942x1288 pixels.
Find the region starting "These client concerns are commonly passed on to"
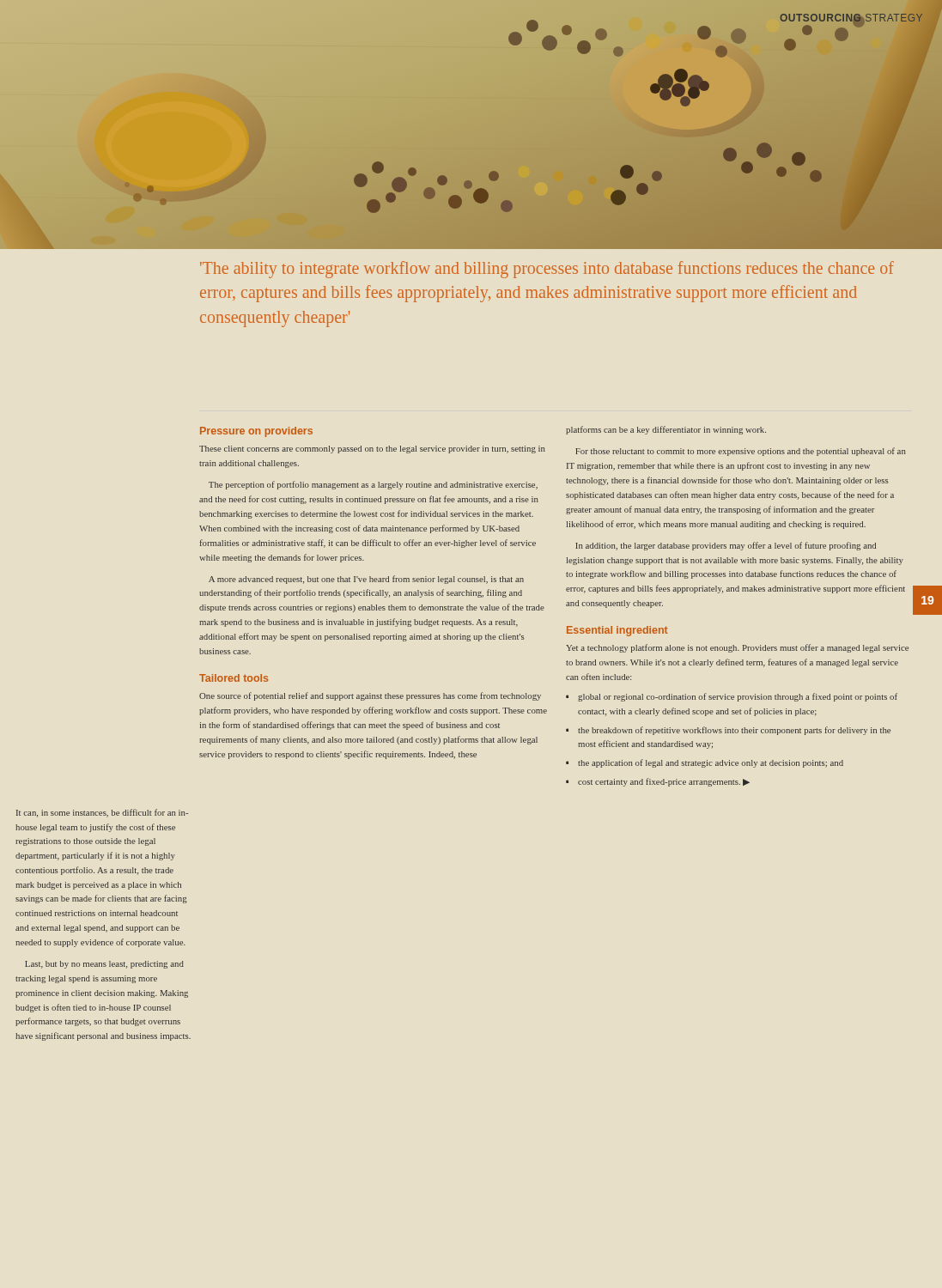[373, 550]
